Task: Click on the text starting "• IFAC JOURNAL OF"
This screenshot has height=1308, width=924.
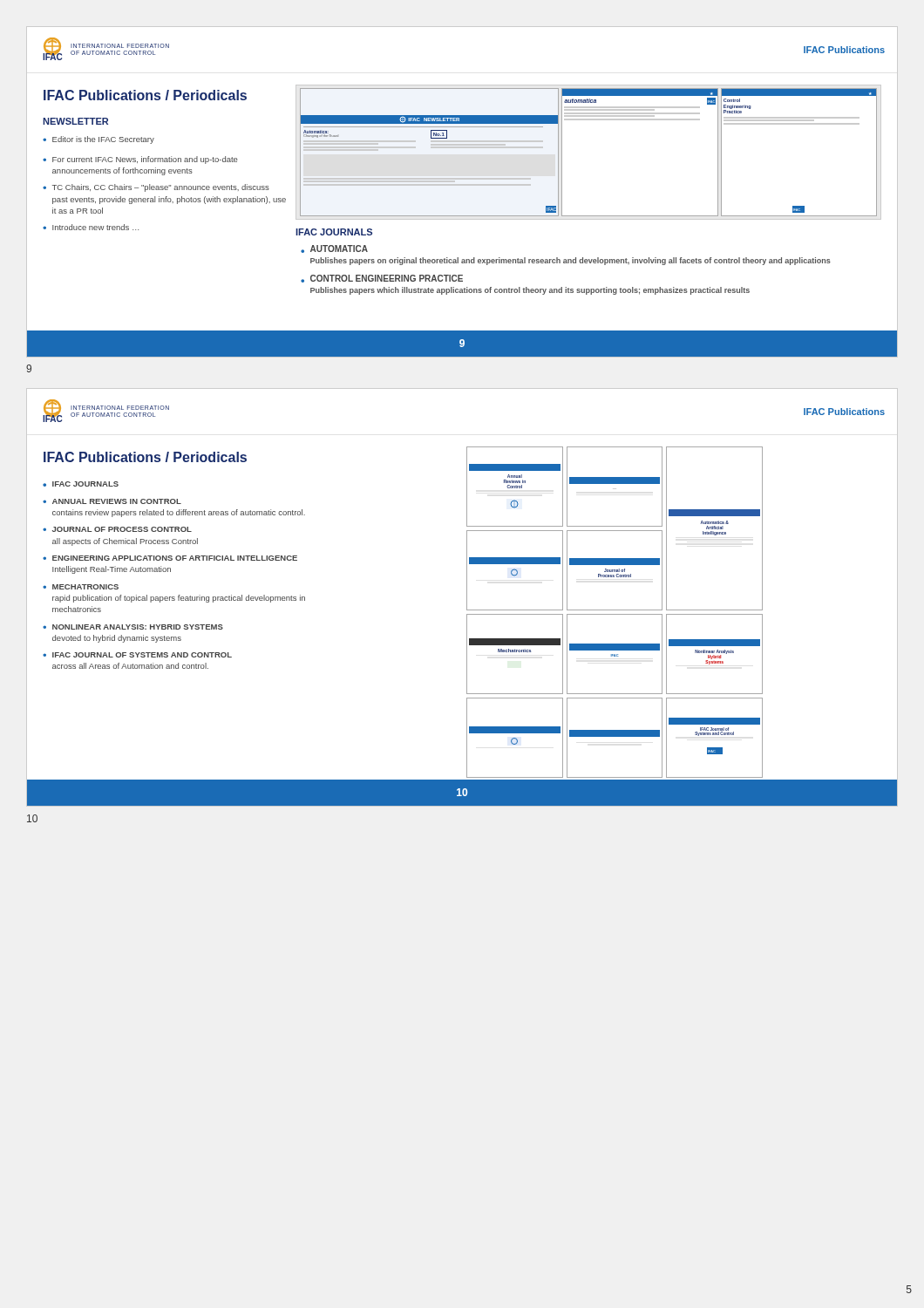Action: pyautogui.click(x=137, y=660)
